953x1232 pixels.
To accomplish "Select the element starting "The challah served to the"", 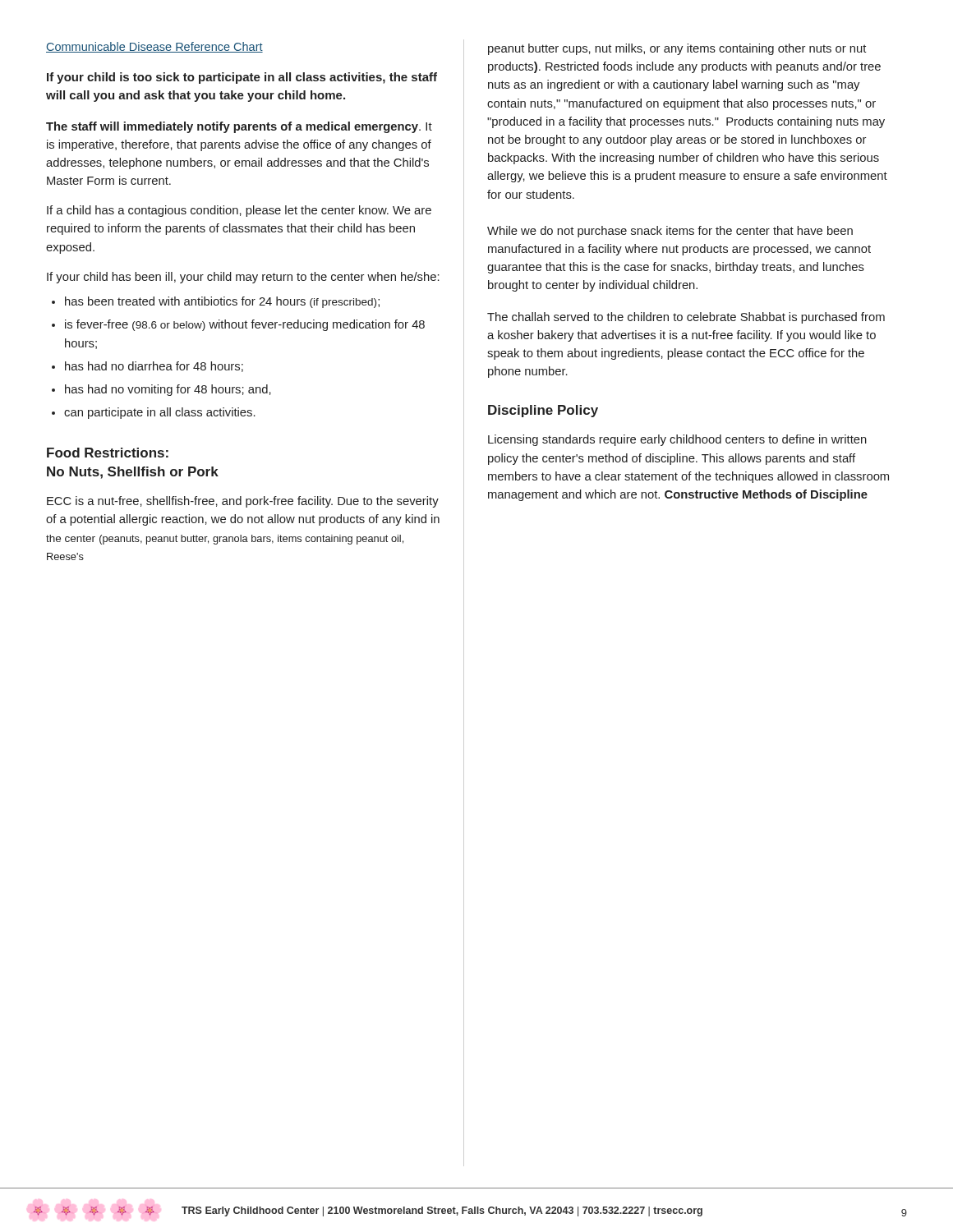I will point(686,344).
